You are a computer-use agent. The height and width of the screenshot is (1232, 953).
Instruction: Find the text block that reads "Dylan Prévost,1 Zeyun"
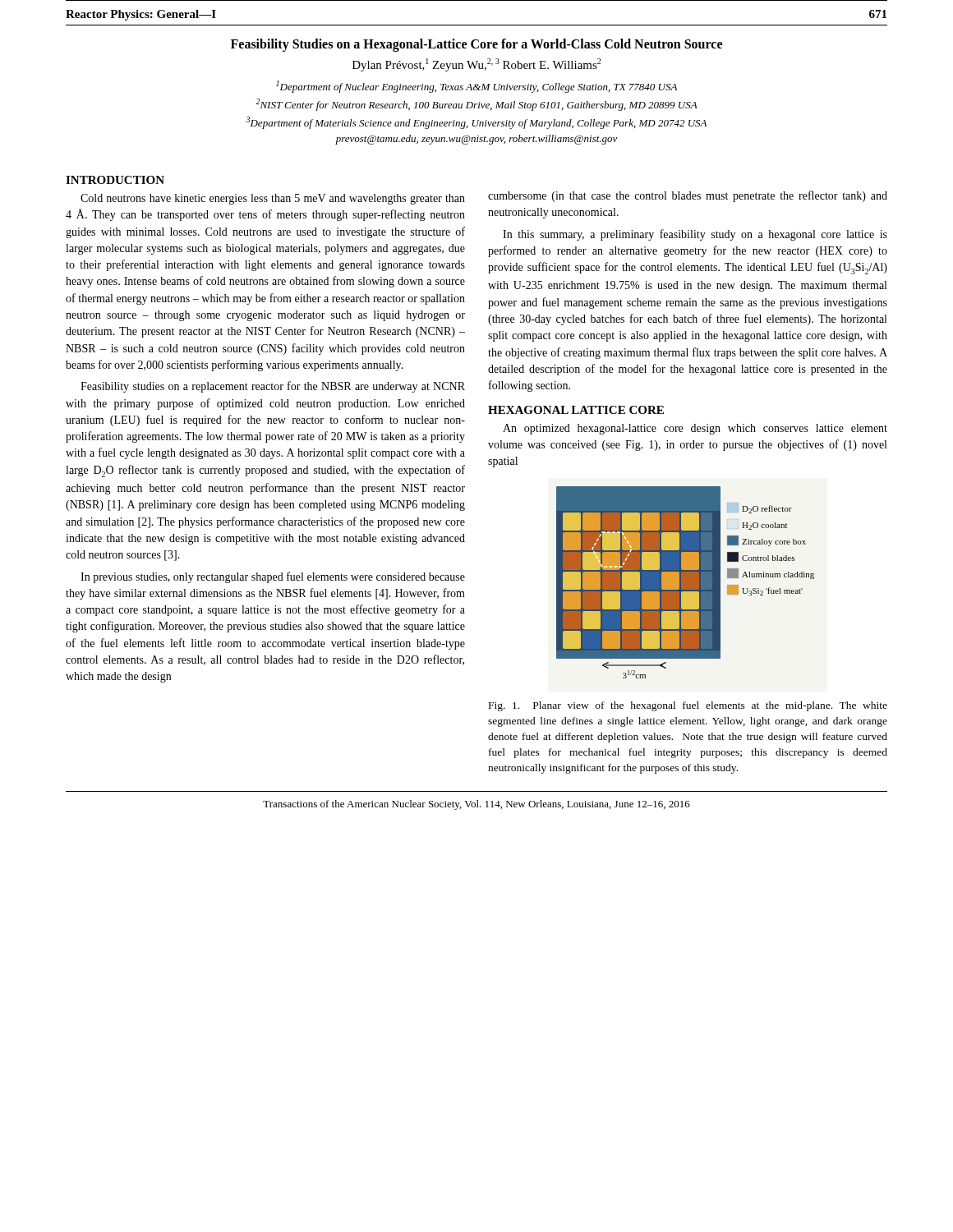pyautogui.click(x=476, y=64)
